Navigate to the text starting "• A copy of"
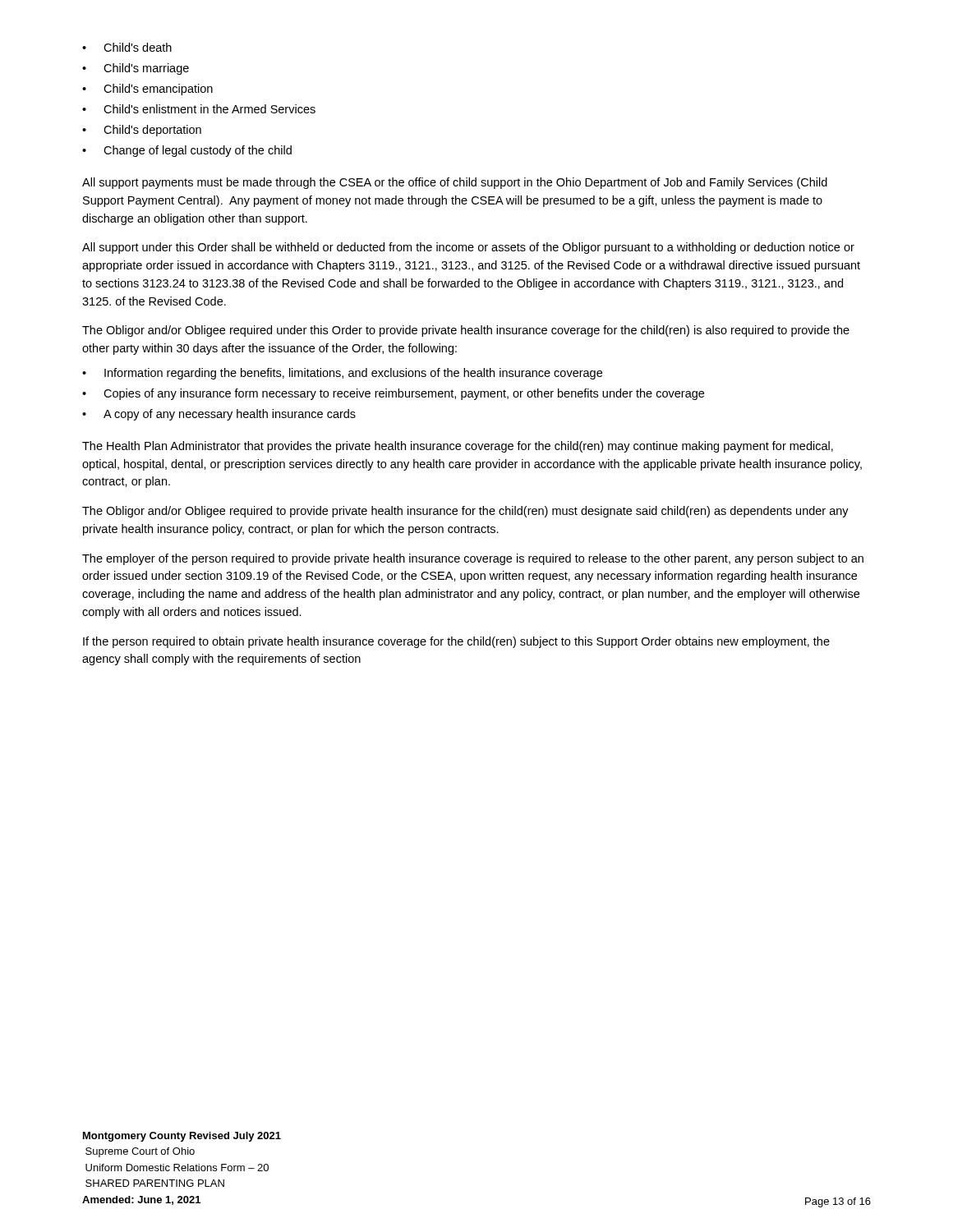The height and width of the screenshot is (1232, 953). [219, 415]
